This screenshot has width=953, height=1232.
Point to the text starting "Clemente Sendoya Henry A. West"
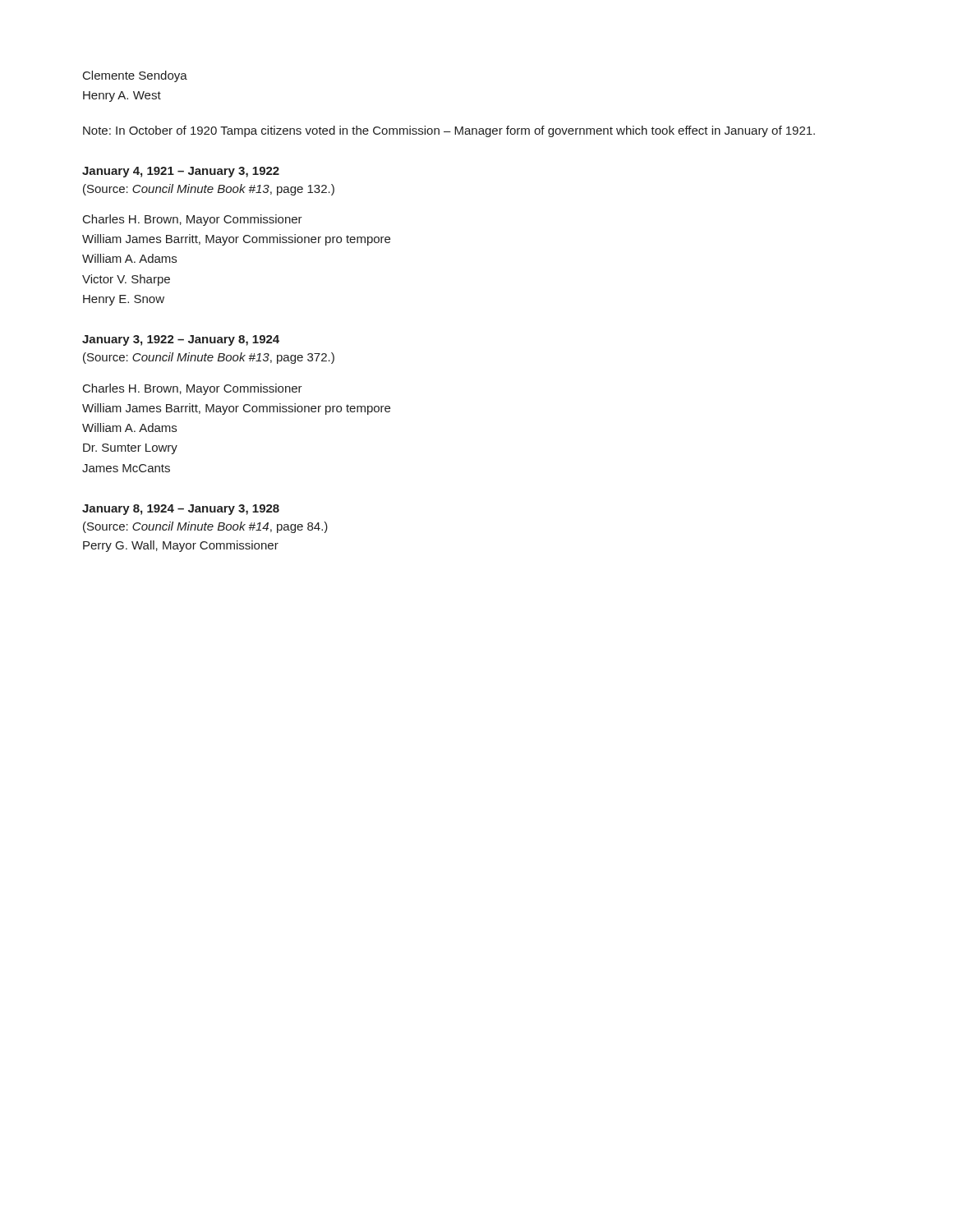135,85
